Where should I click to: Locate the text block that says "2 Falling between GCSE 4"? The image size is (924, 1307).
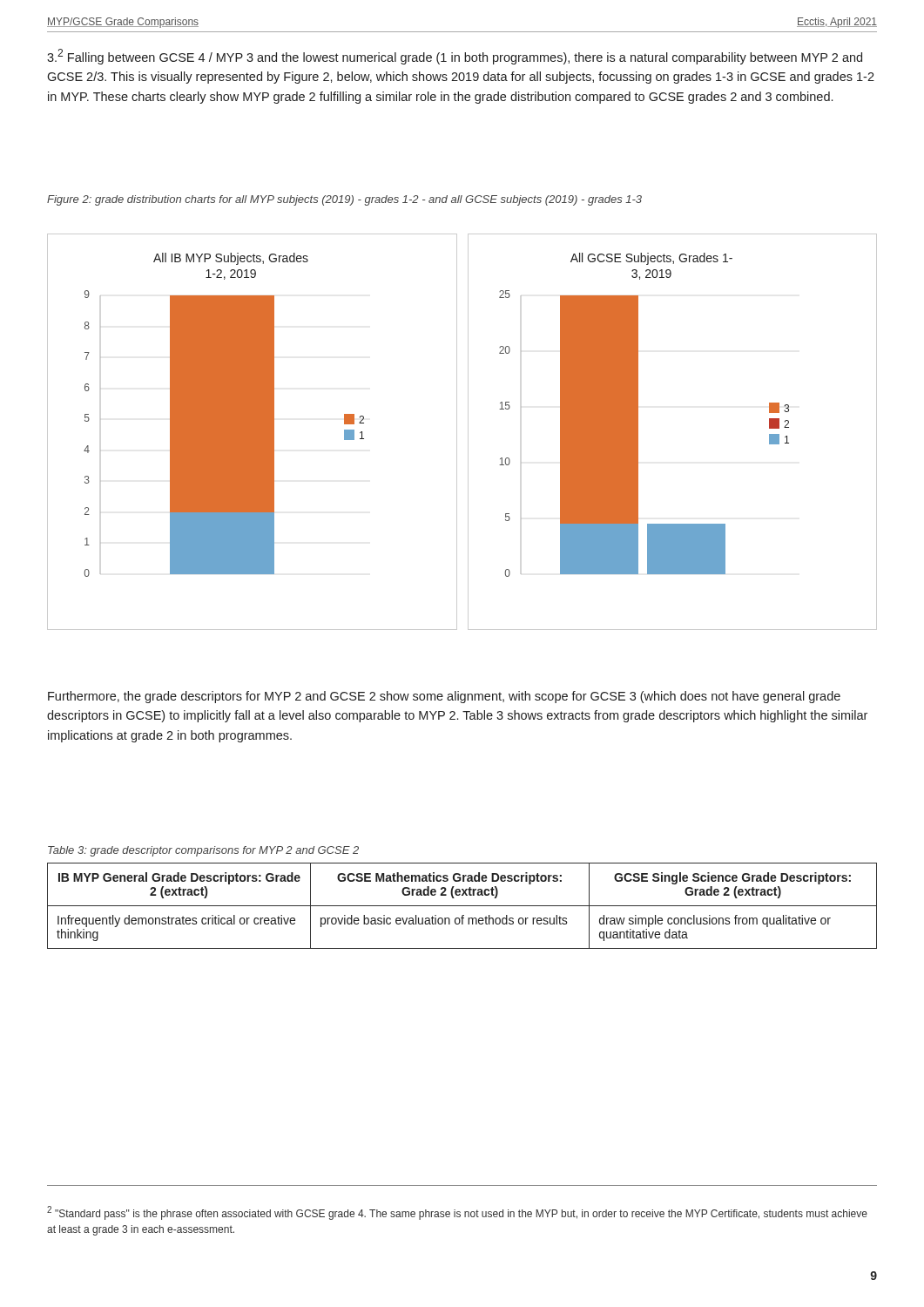[x=461, y=75]
